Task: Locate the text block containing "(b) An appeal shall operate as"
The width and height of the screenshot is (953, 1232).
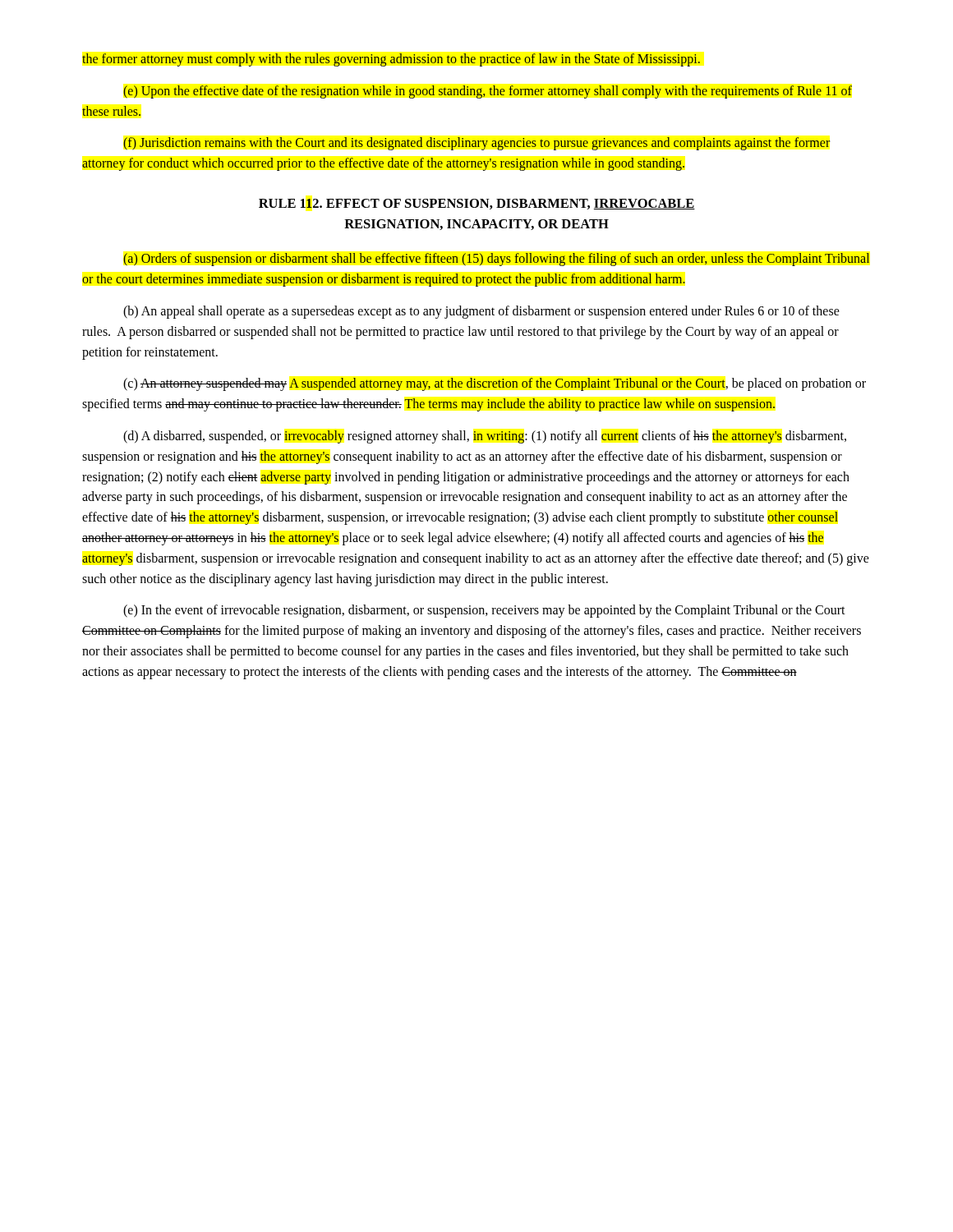Action: [x=476, y=332]
